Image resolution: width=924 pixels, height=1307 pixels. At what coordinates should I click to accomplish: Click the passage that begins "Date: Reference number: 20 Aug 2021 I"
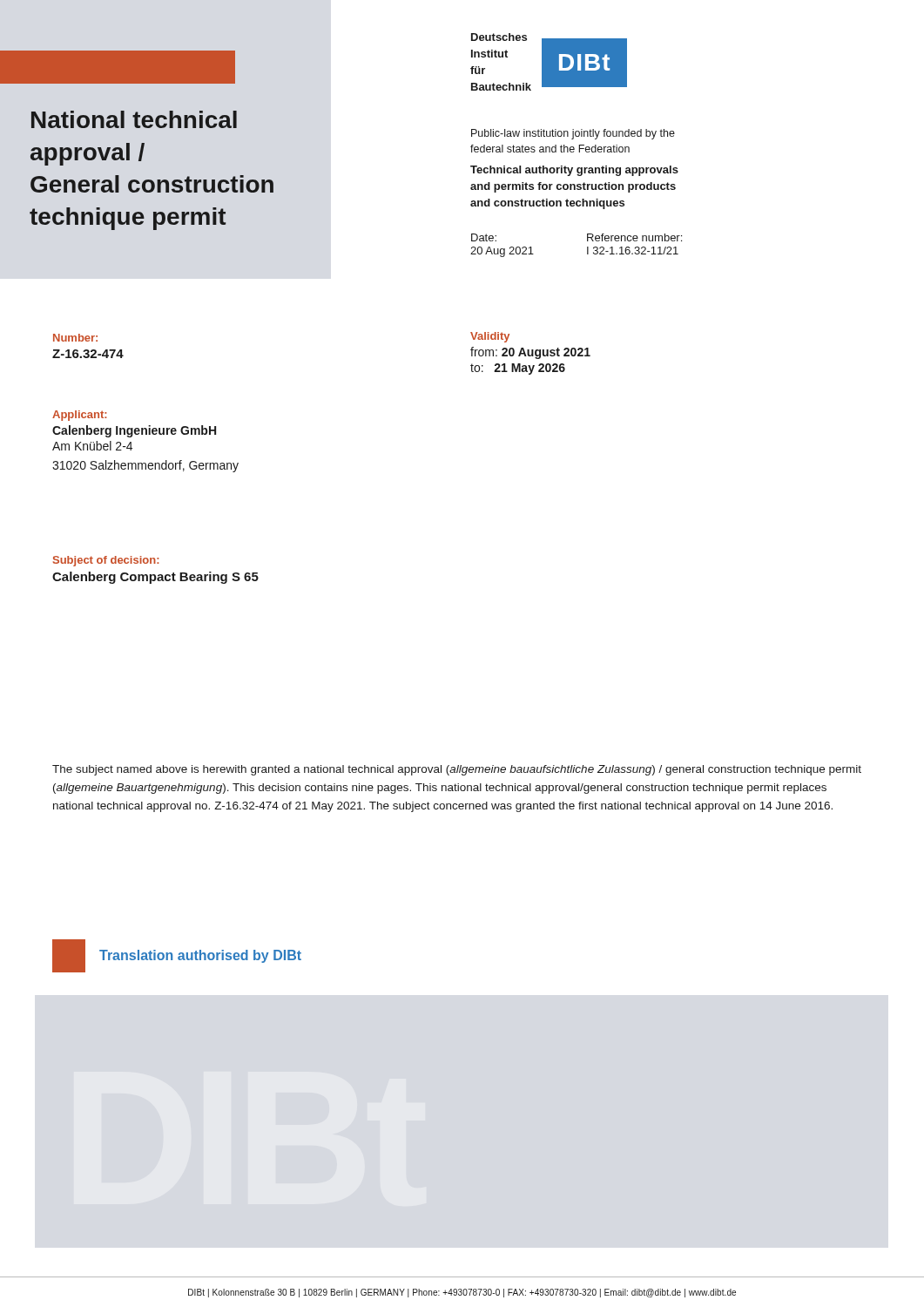point(577,244)
